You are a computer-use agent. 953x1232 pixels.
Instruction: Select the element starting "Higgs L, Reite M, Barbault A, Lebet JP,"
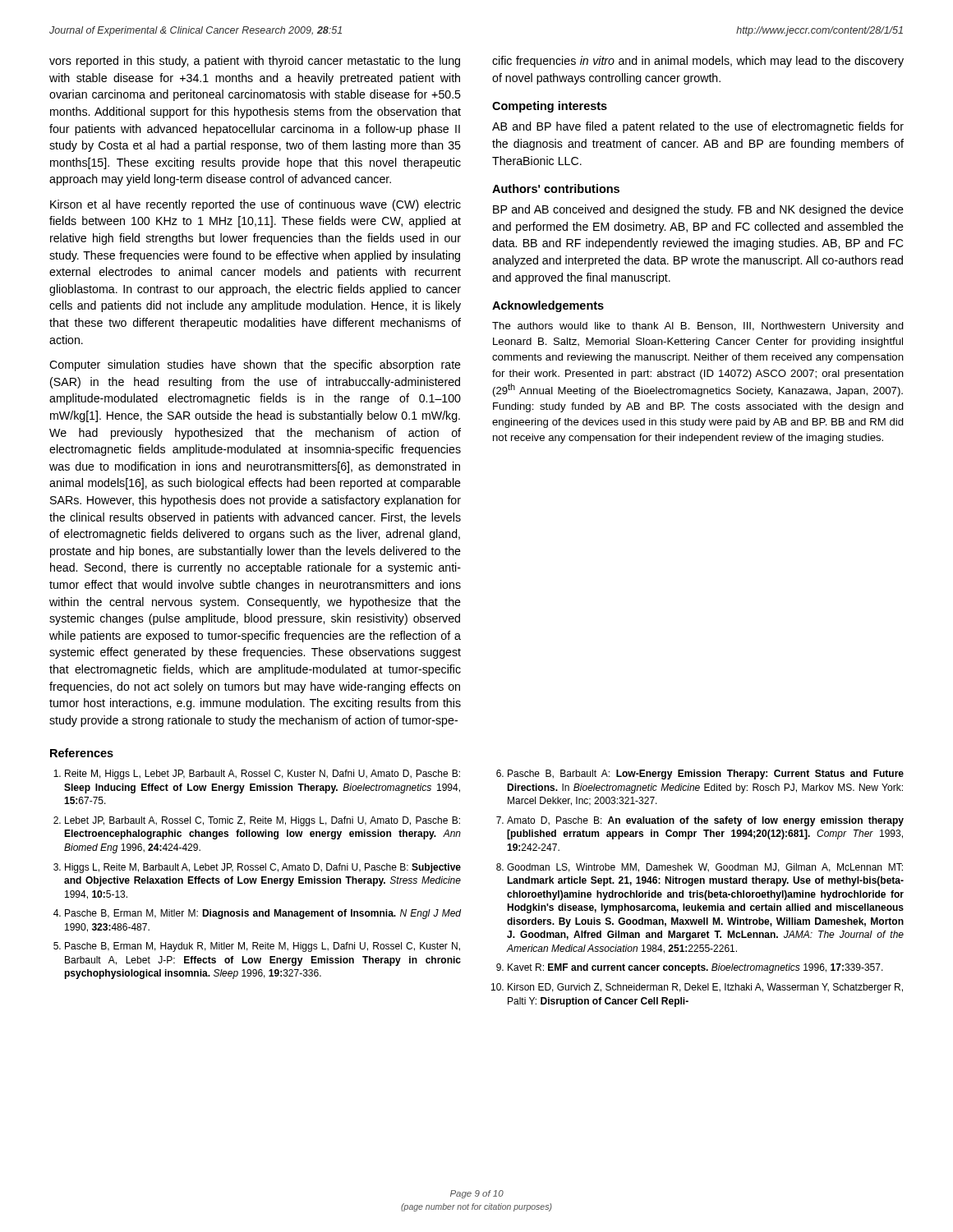[x=262, y=881]
